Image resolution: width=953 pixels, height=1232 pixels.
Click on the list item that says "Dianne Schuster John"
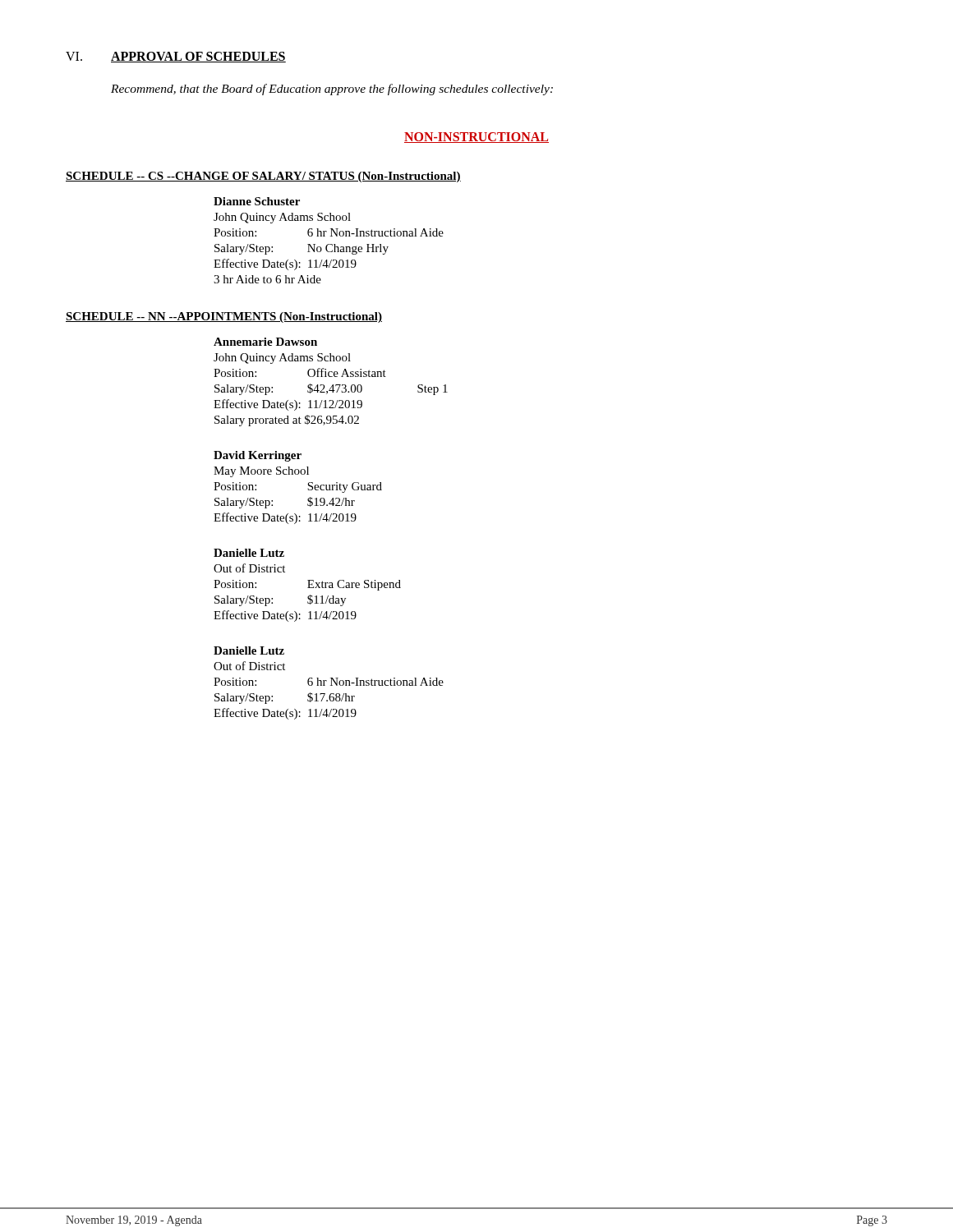pos(257,201)
